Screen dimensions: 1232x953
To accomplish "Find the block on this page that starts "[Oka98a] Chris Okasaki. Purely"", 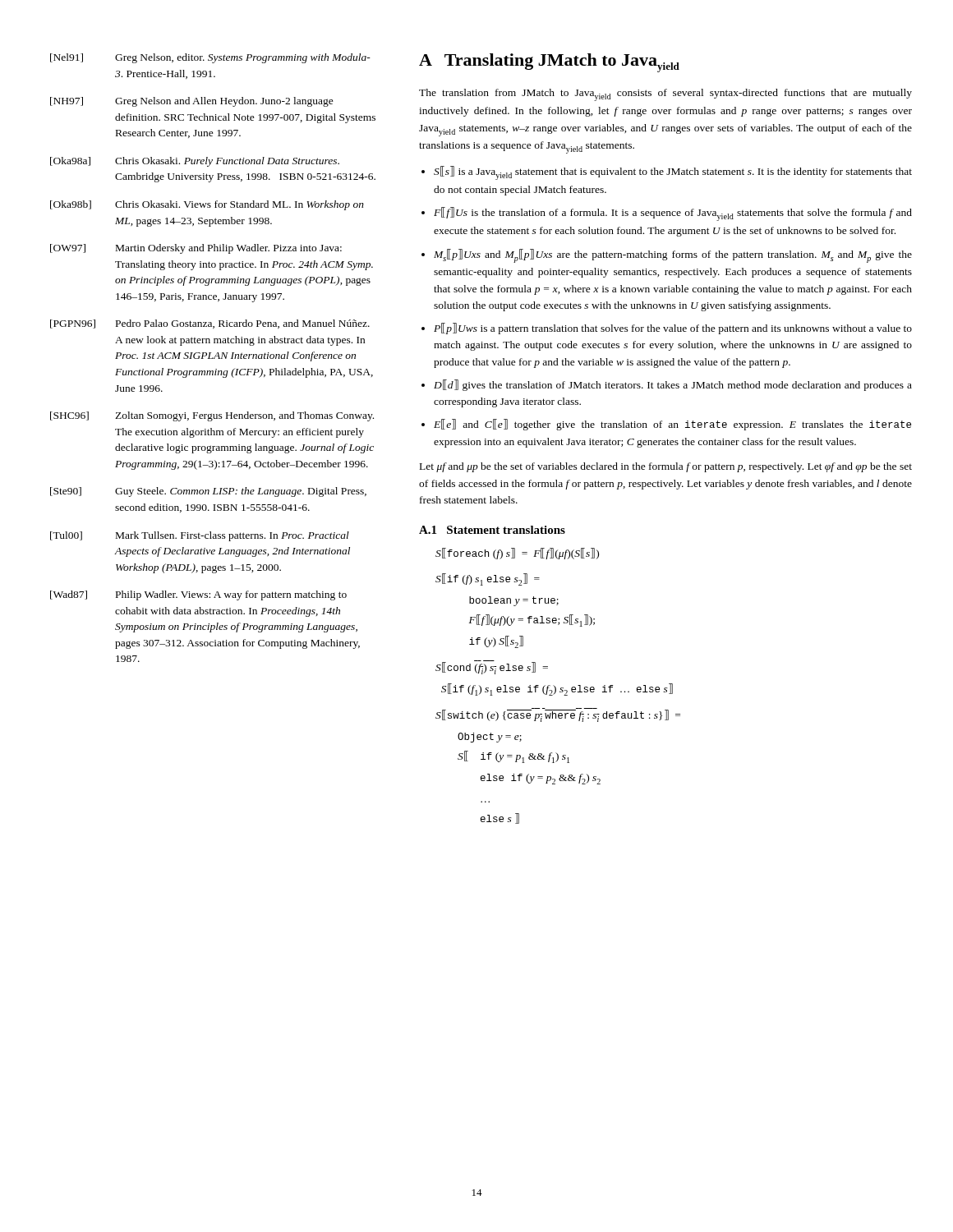I will click(214, 169).
